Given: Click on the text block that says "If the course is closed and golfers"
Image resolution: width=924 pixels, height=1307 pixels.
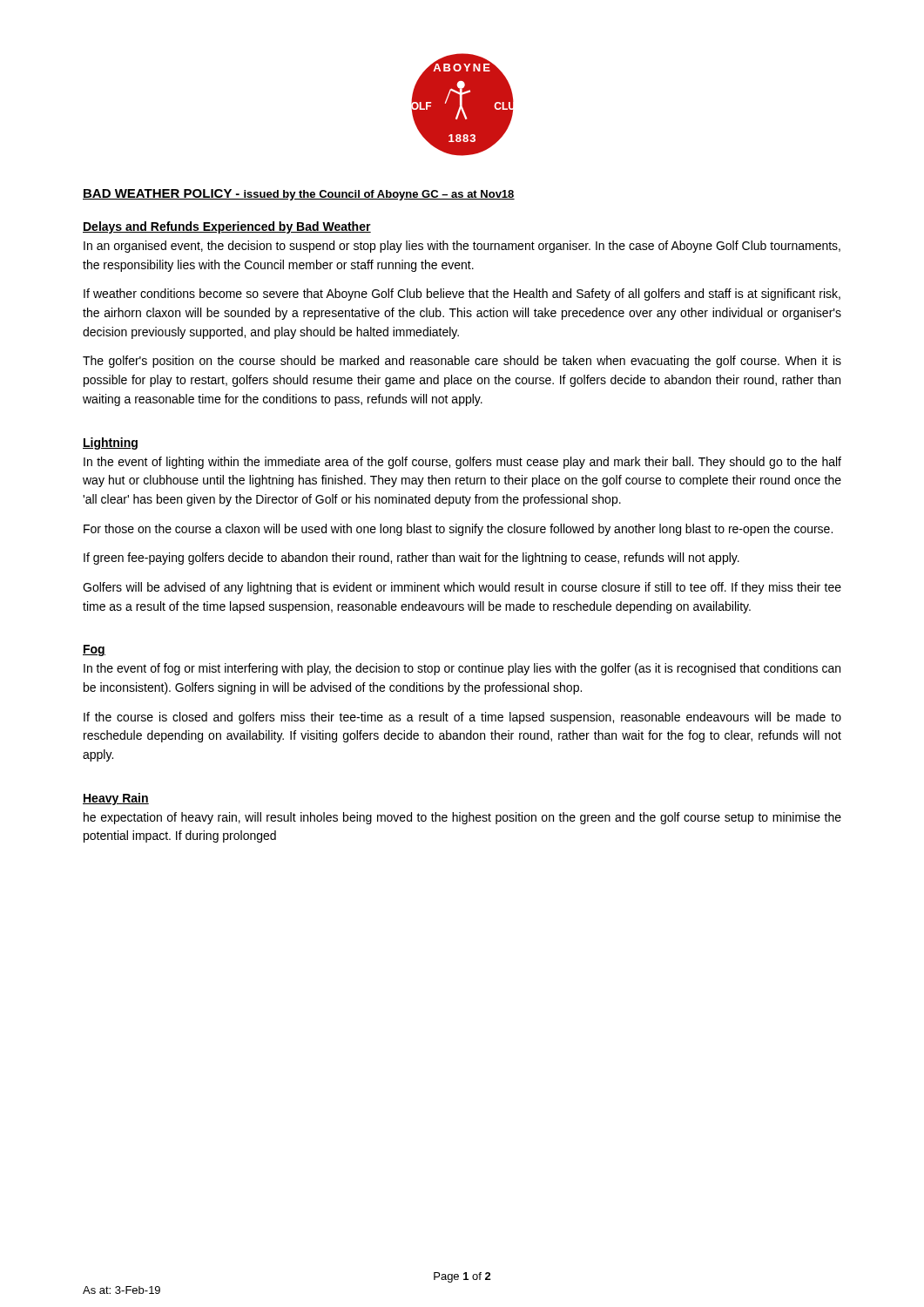Looking at the screenshot, I should 462,736.
